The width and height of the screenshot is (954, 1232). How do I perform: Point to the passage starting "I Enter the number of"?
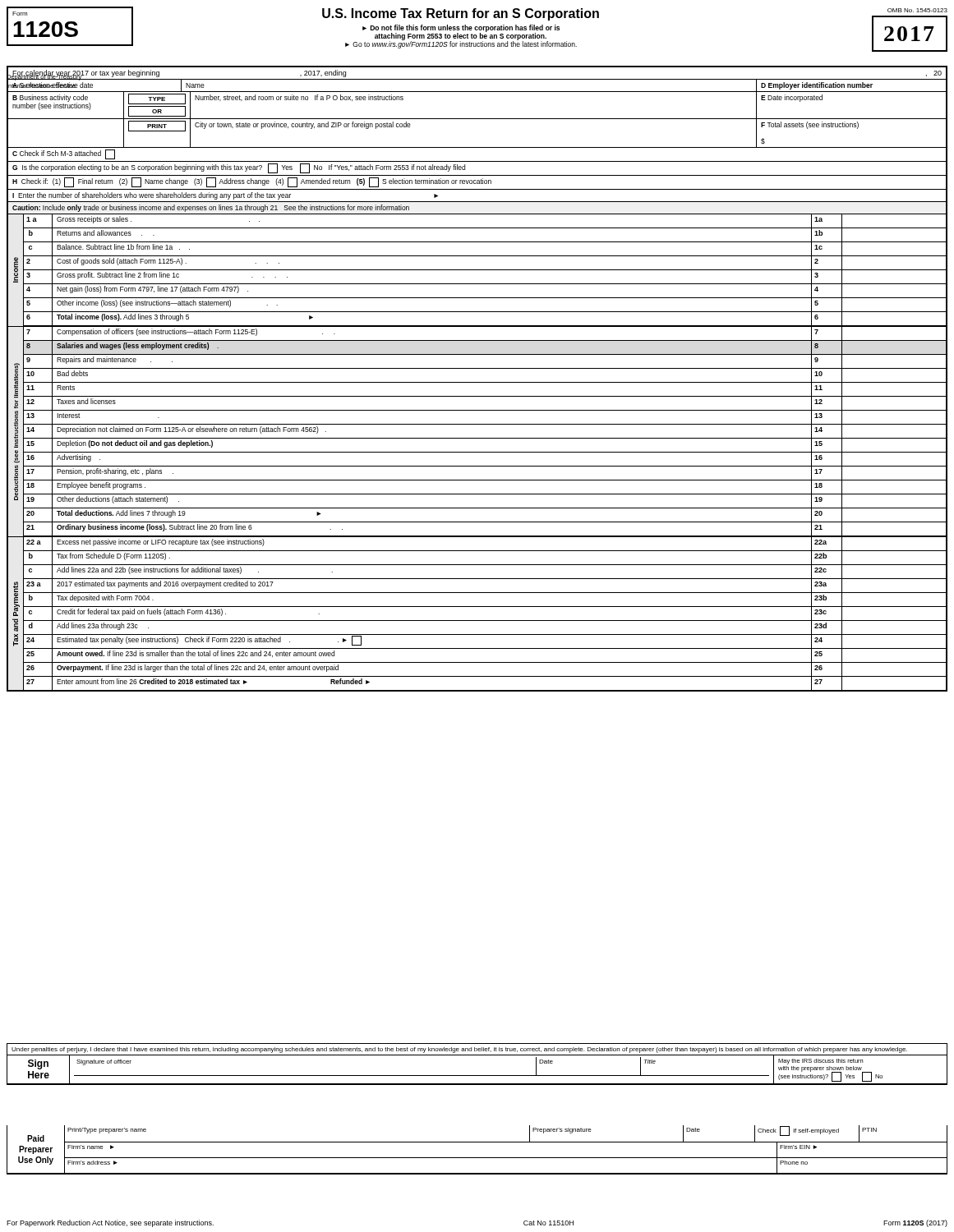pos(226,195)
